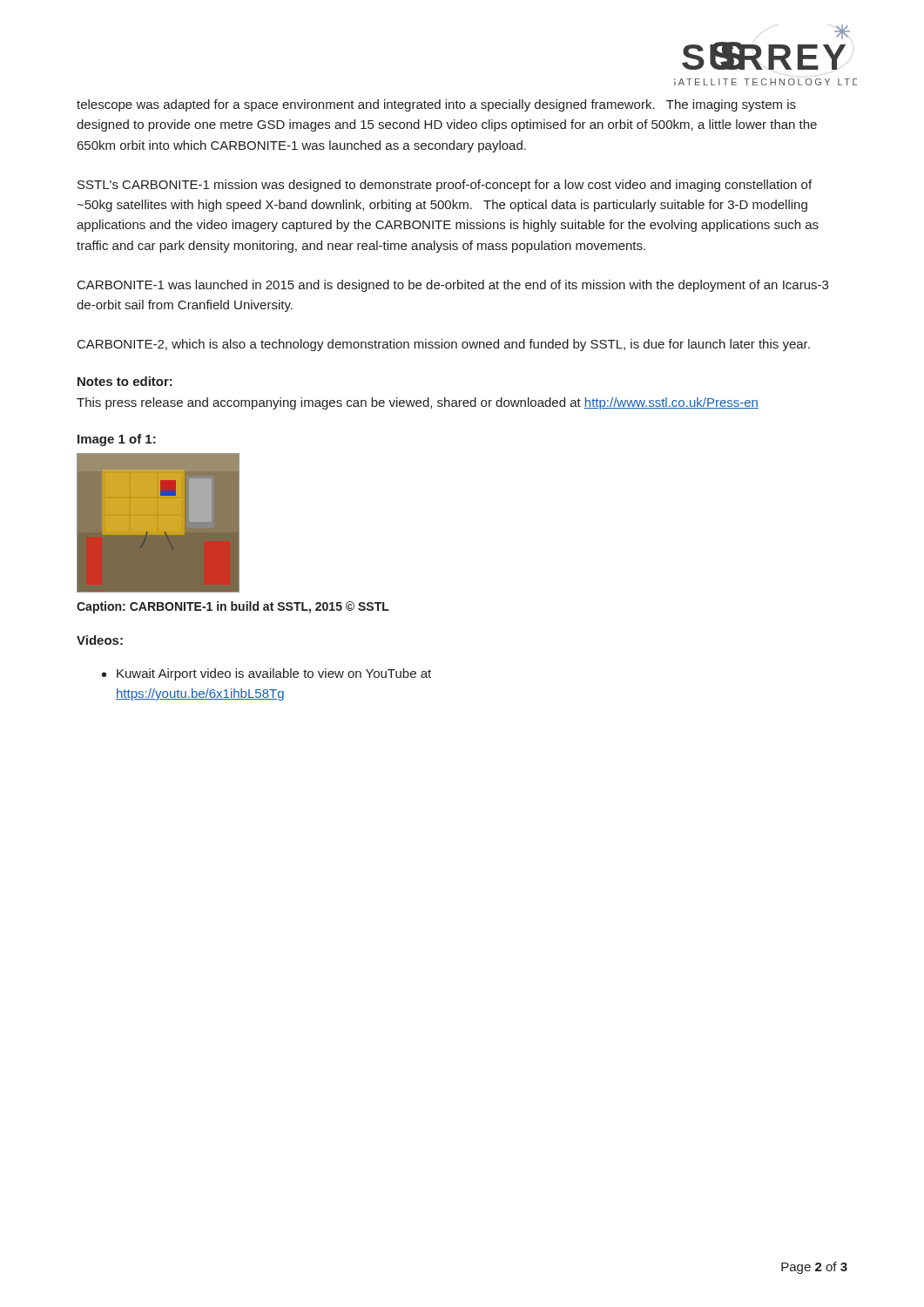924x1307 pixels.
Task: Find the photo
Action: [x=462, y=523]
